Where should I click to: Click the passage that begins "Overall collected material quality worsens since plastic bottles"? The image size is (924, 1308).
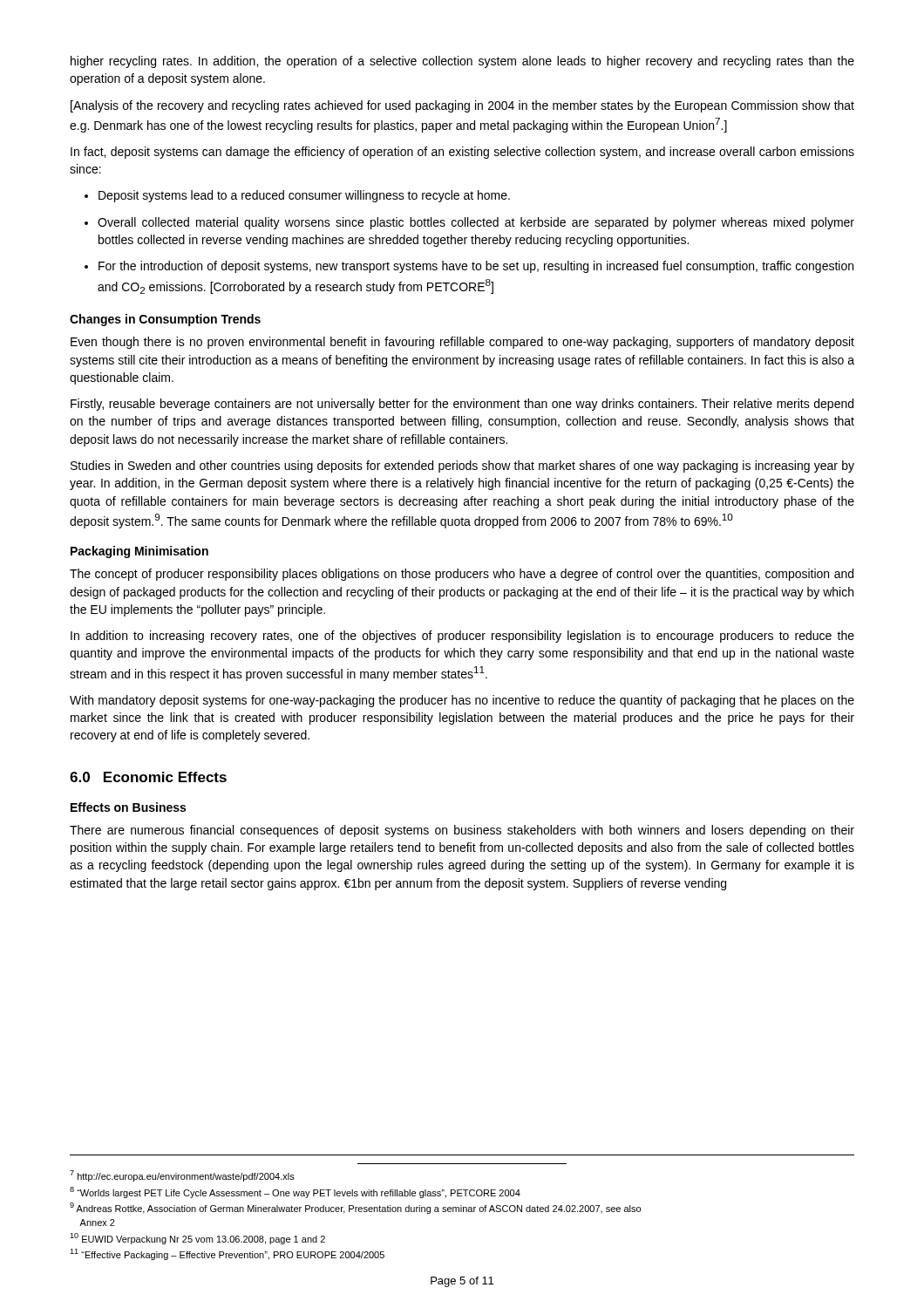[462, 231]
